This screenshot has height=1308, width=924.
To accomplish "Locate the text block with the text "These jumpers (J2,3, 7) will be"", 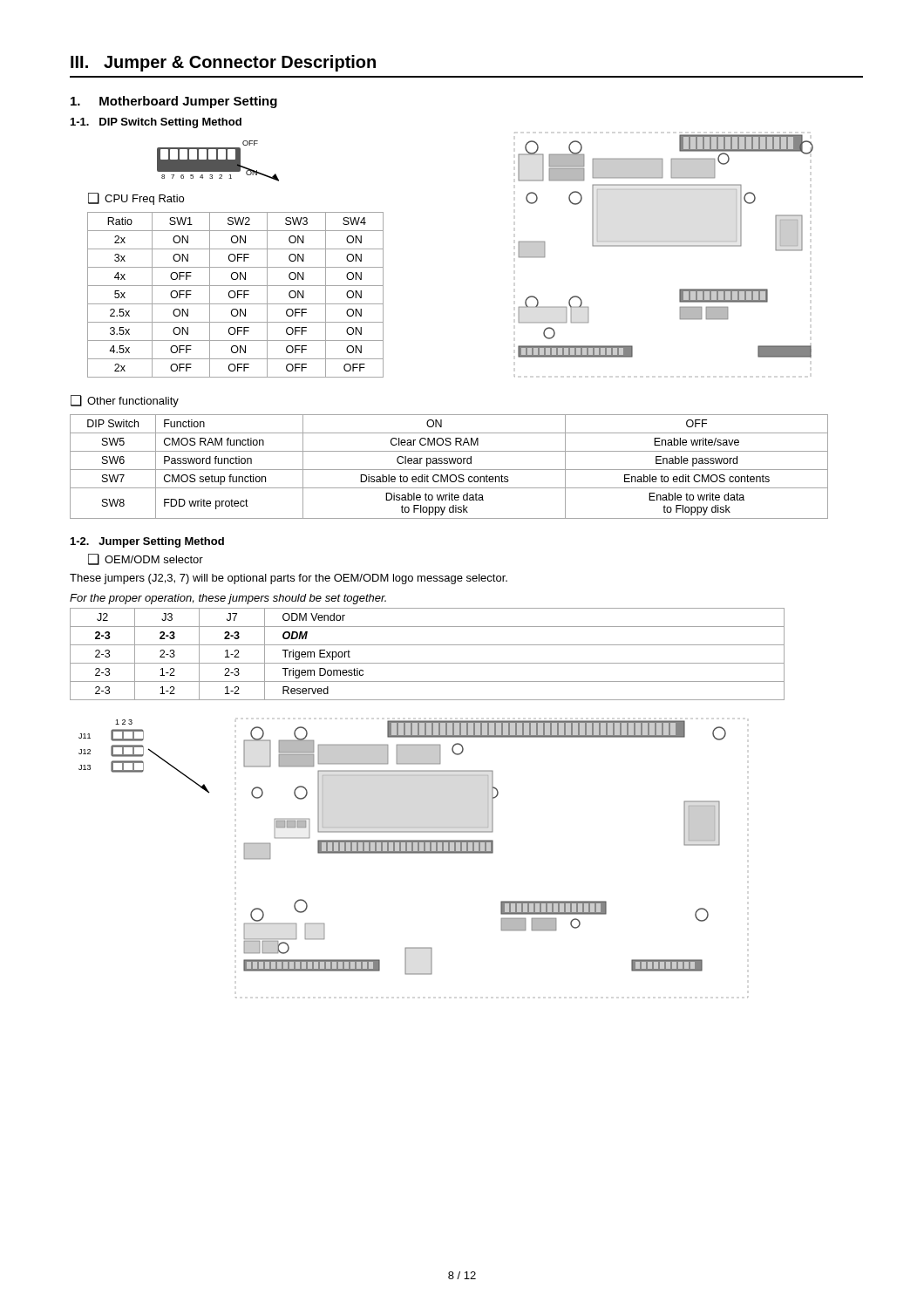I will coord(289,578).
